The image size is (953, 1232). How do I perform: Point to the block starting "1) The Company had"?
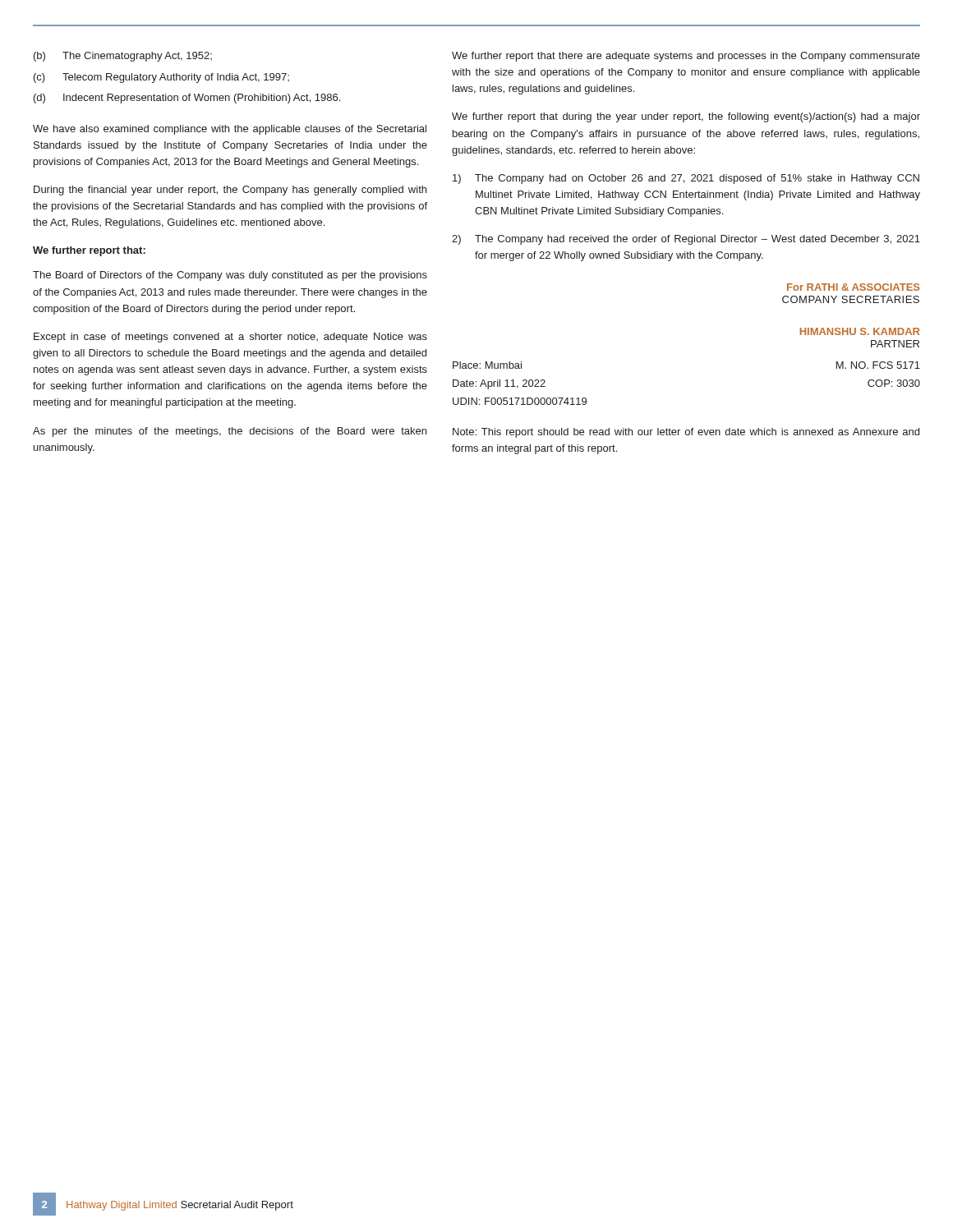pos(686,195)
